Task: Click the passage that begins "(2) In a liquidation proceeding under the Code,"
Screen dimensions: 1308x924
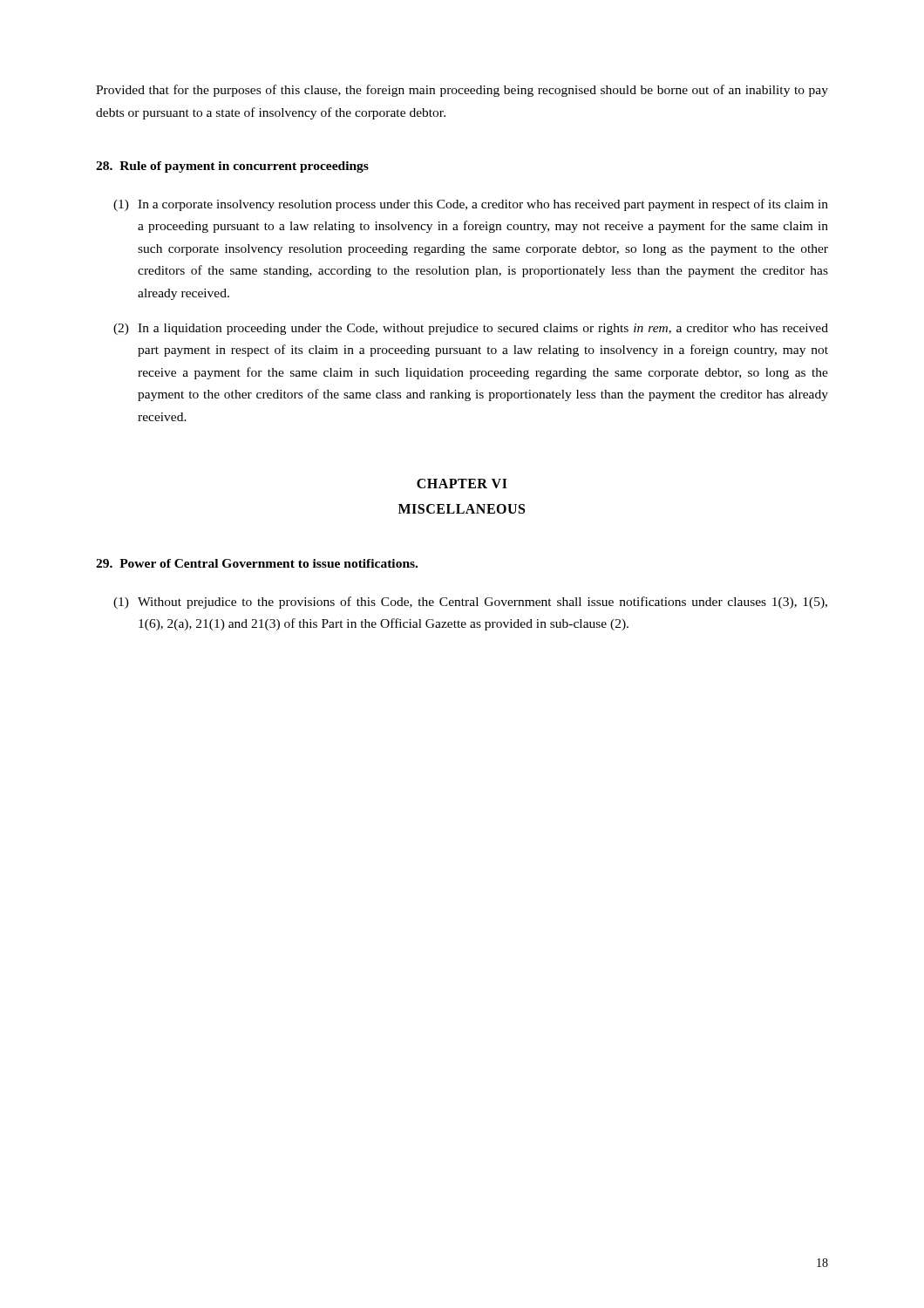Action: (462, 372)
